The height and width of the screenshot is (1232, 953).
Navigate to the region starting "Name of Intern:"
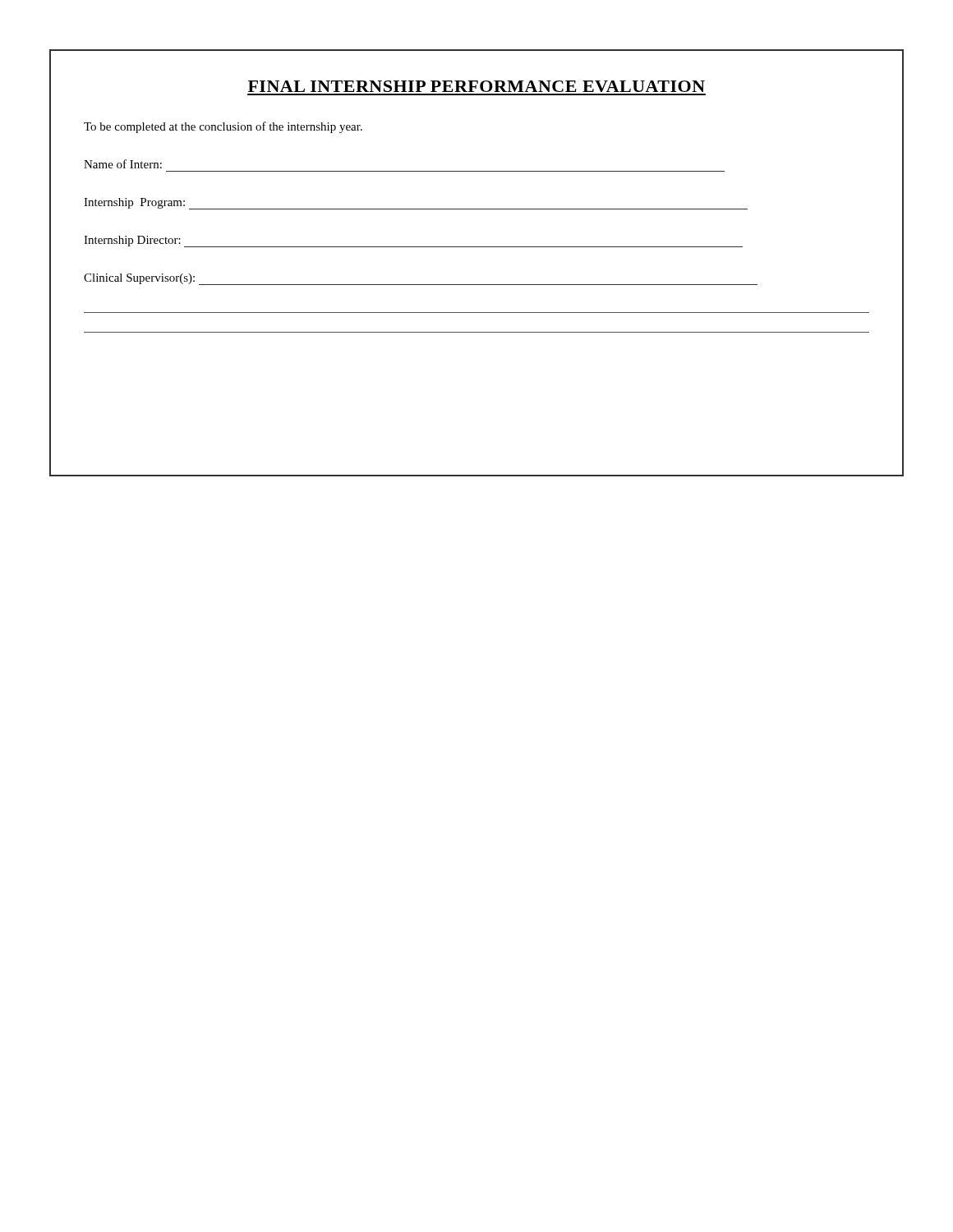pyautogui.click(x=404, y=164)
